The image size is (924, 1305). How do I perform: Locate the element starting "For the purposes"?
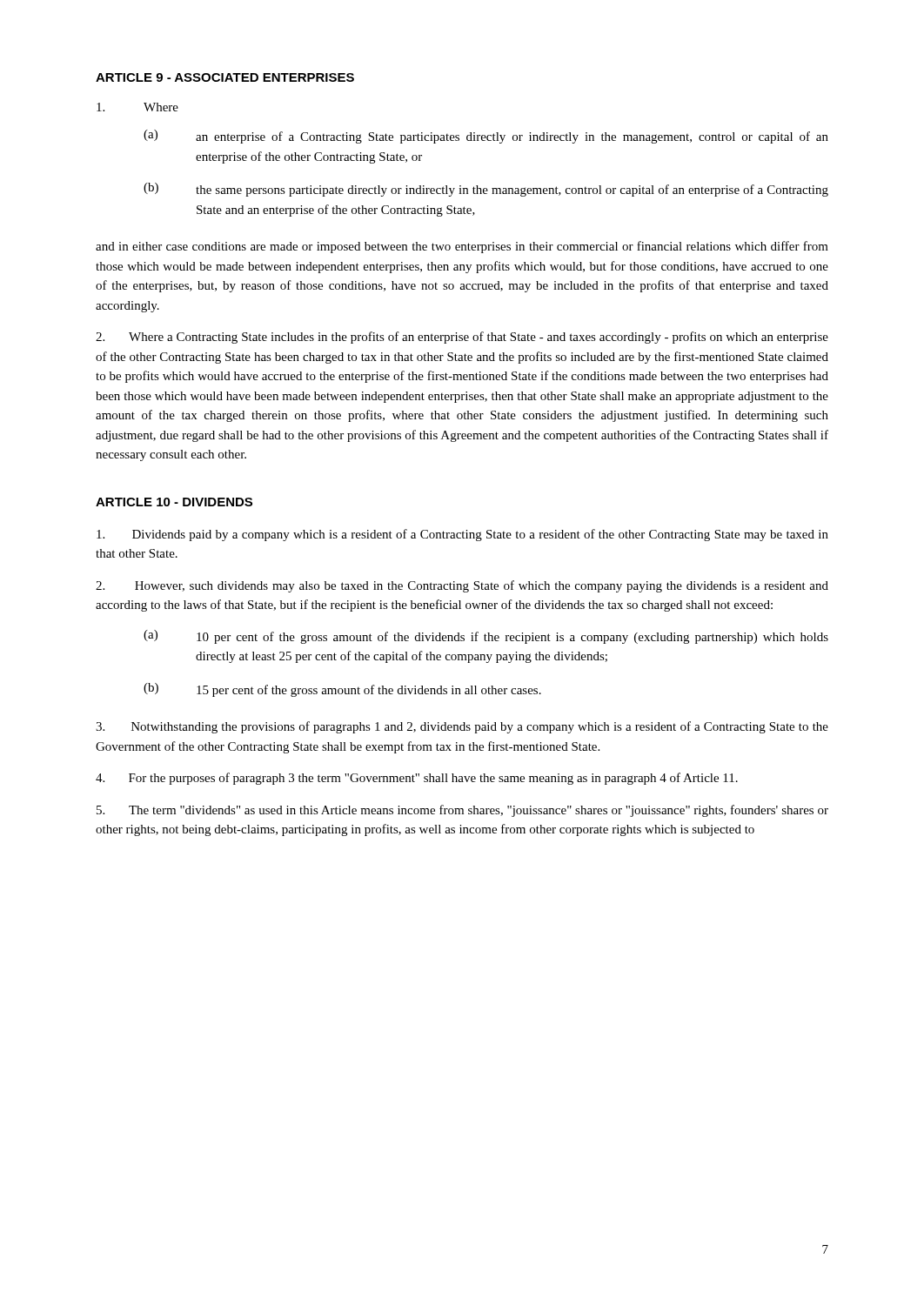[417, 778]
